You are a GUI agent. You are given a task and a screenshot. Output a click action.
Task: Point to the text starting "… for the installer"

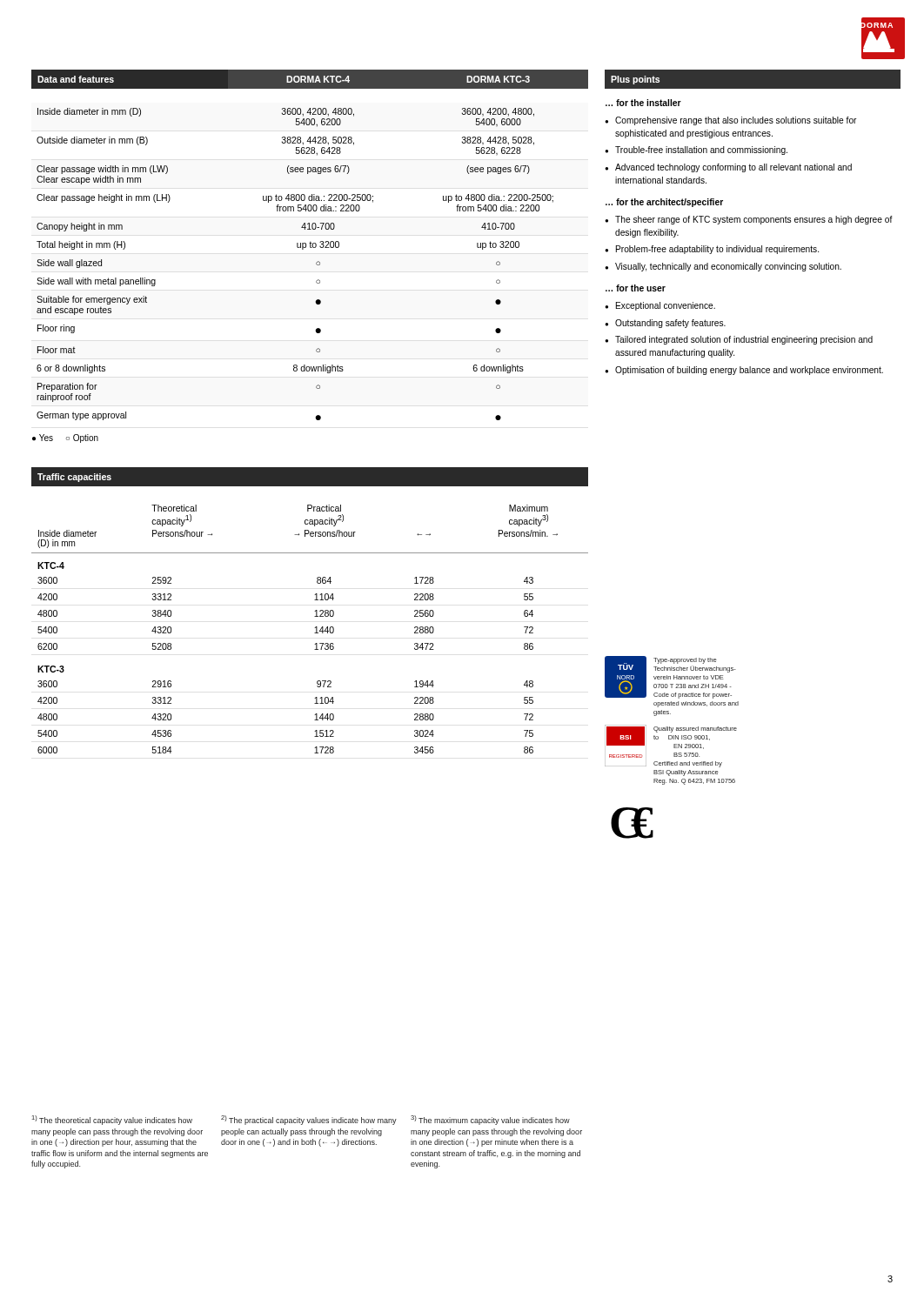point(643,103)
